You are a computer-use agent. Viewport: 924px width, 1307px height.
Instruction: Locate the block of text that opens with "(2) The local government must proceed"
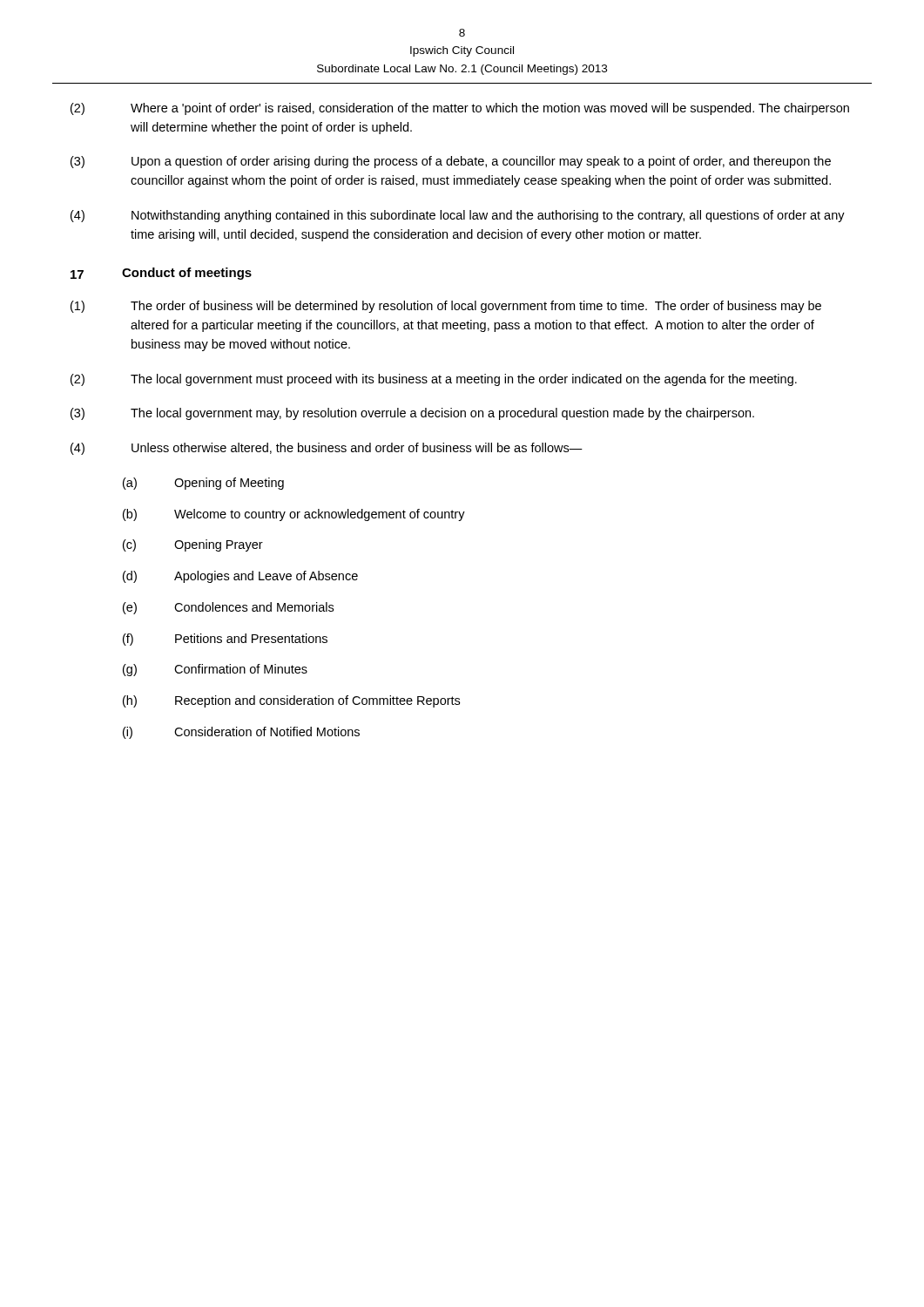[462, 379]
